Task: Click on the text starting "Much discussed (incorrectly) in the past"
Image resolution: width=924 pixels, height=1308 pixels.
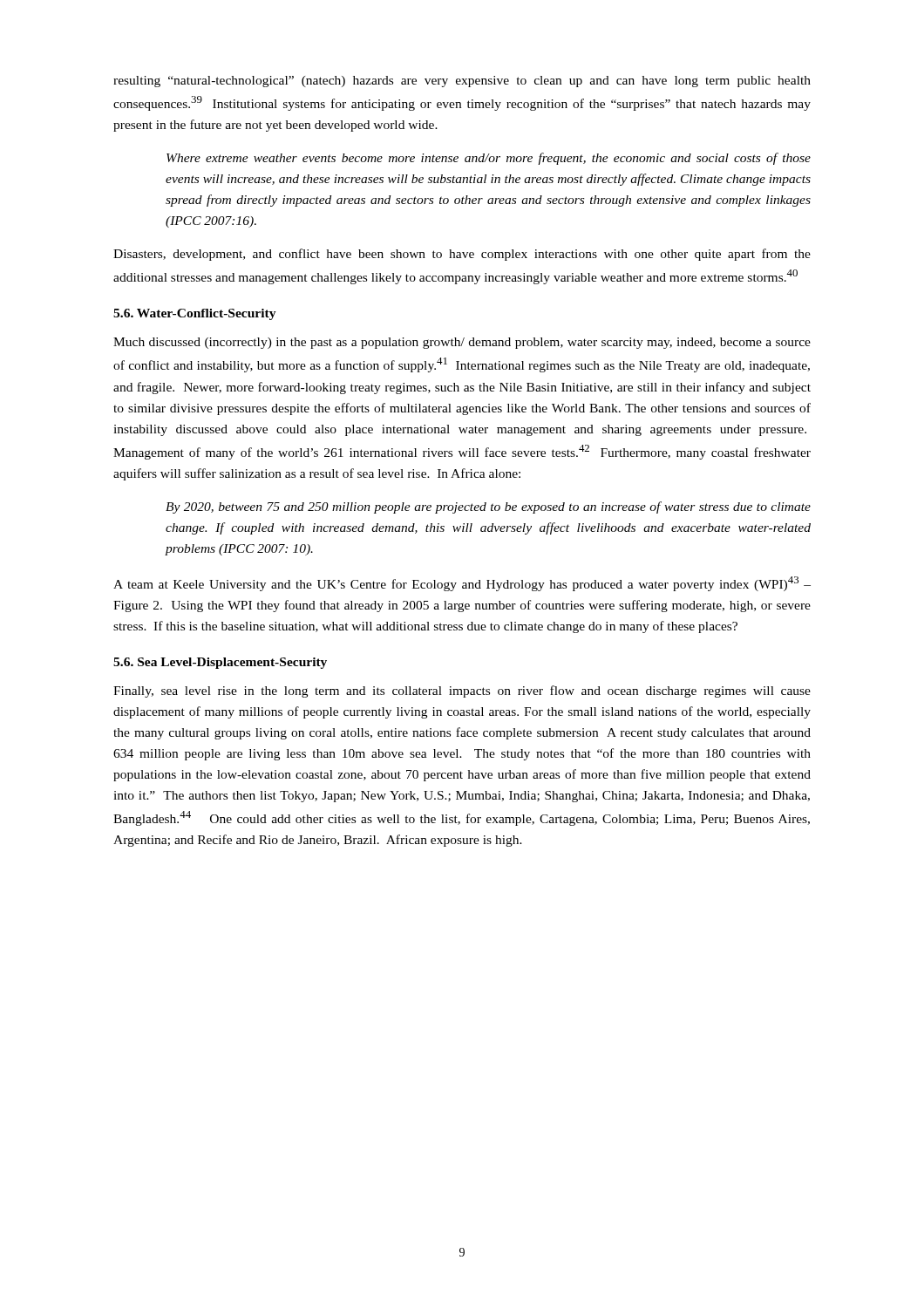Action: [462, 407]
